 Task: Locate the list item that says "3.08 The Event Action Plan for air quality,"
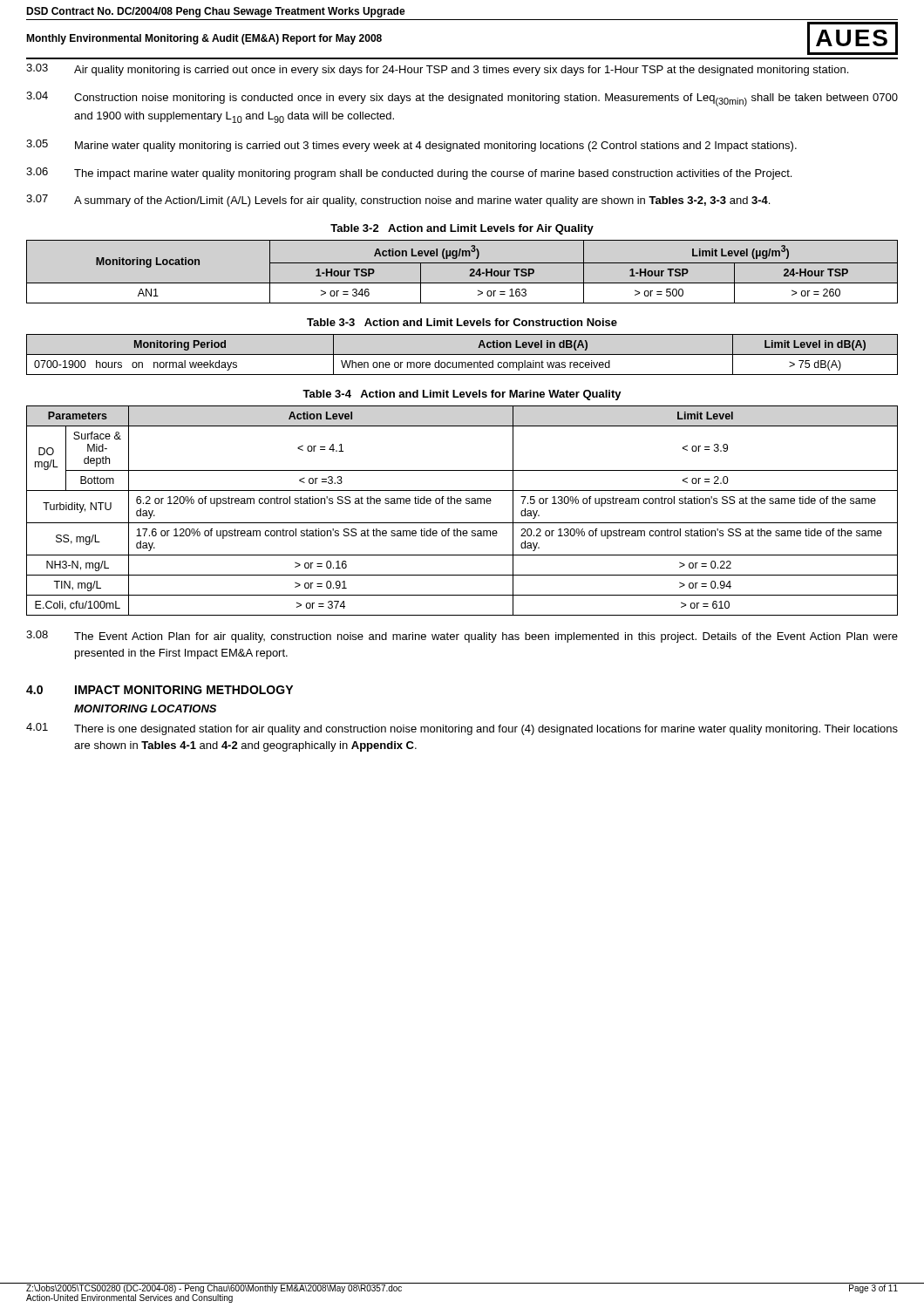[462, 645]
